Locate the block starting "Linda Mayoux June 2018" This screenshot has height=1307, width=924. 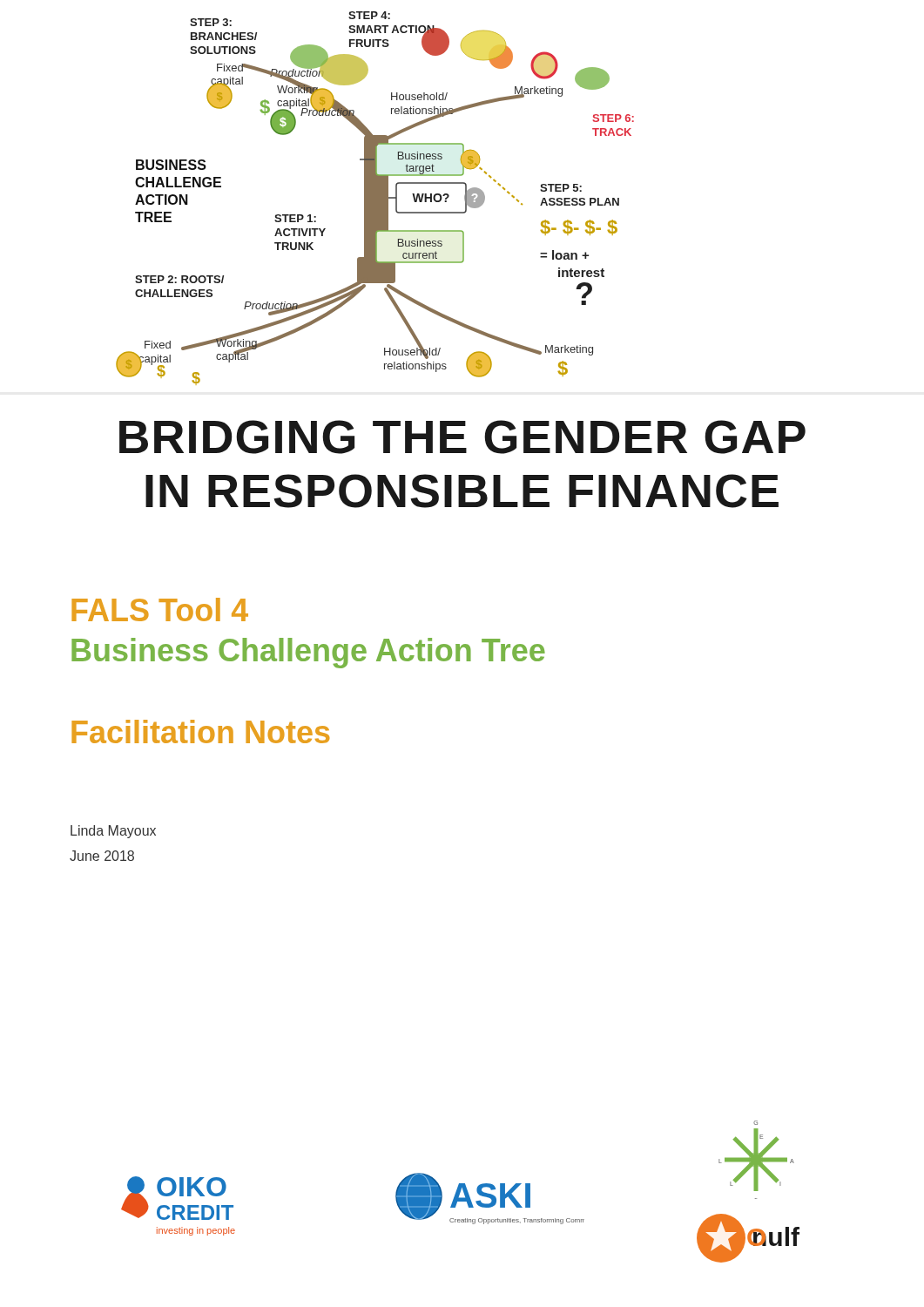coord(113,844)
